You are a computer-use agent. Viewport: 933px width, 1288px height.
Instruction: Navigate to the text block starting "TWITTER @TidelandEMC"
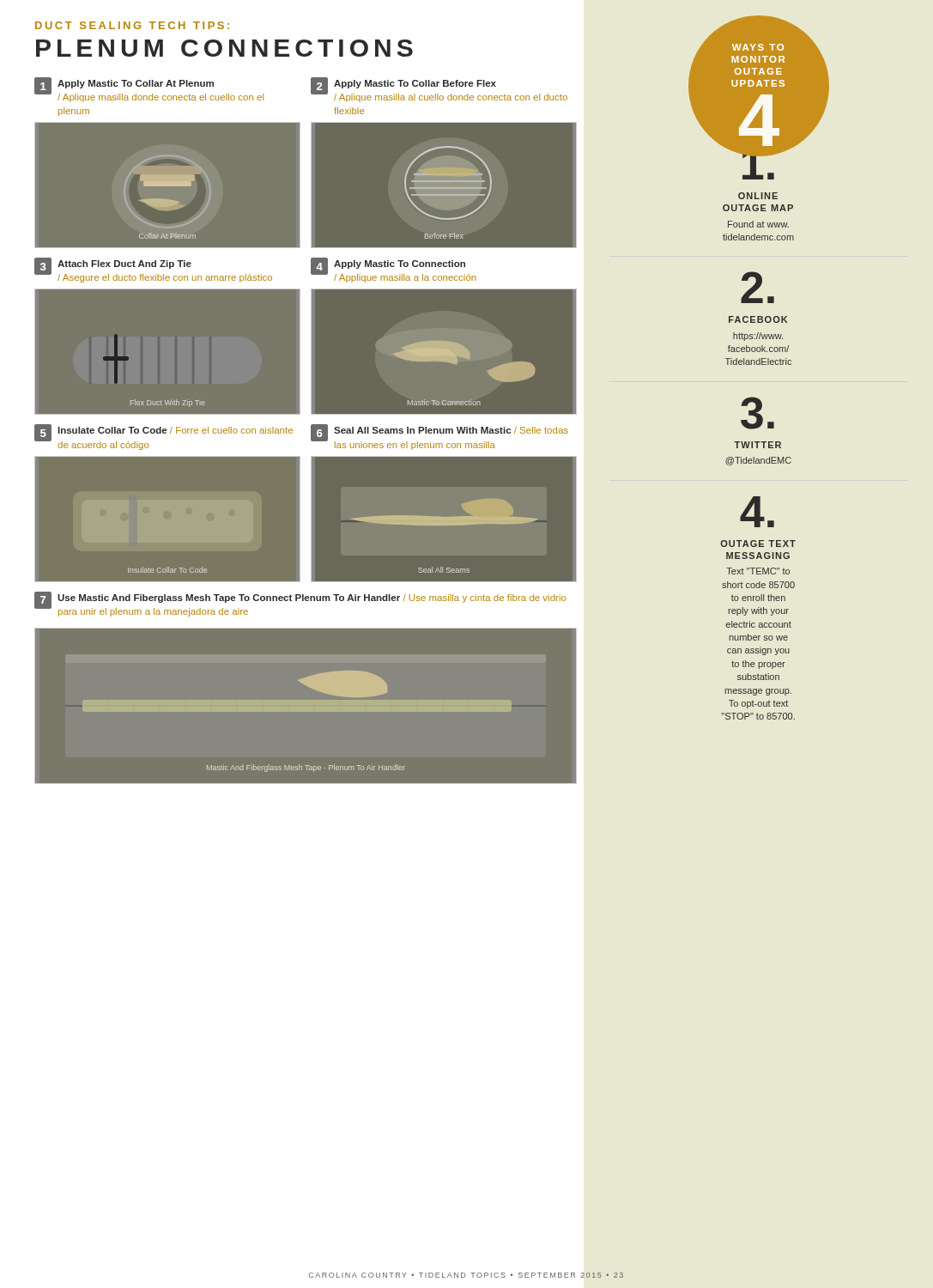pyautogui.click(x=758, y=429)
